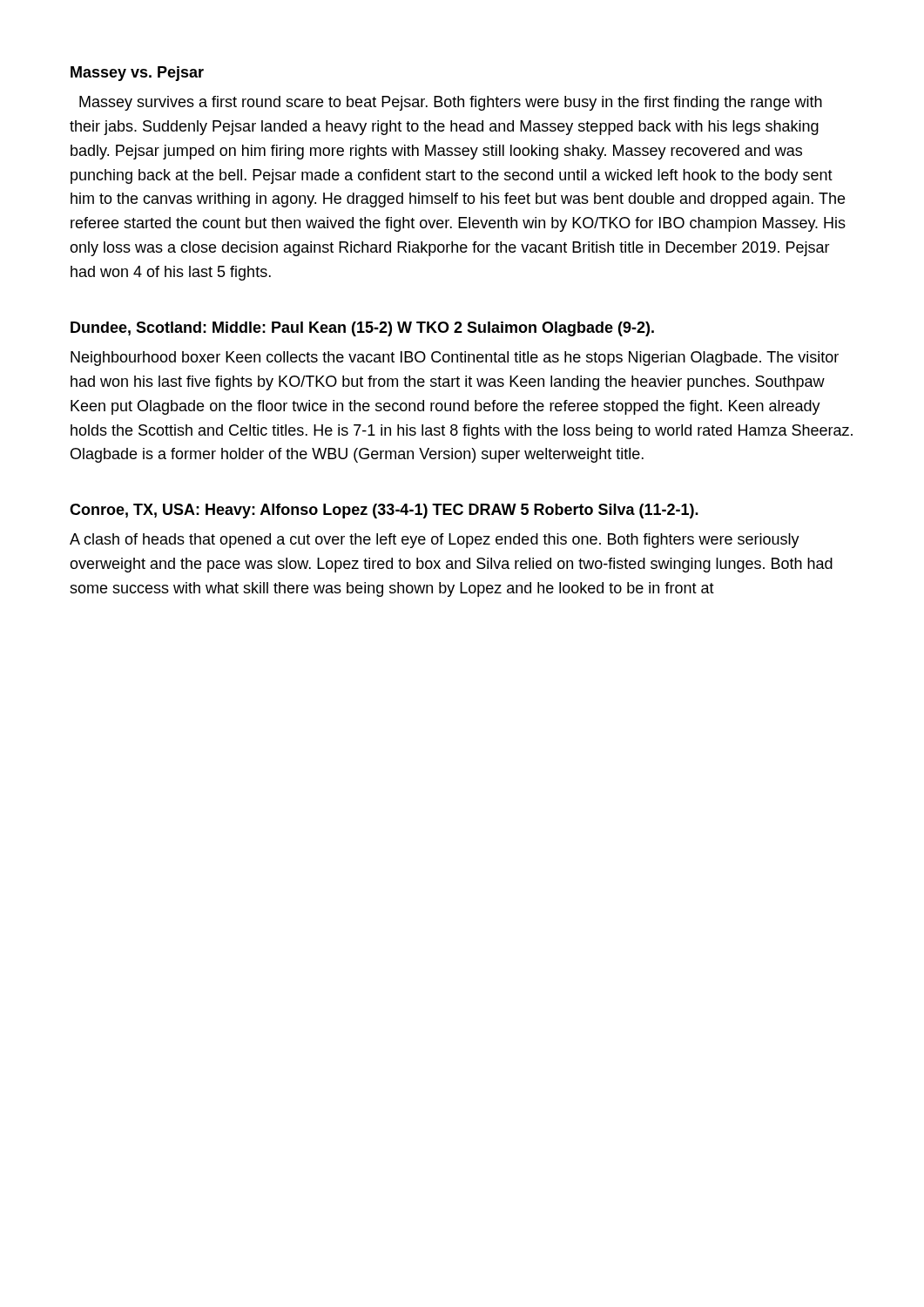Find the block on this page that starts "A clash of heads that"
924x1307 pixels.
451,564
